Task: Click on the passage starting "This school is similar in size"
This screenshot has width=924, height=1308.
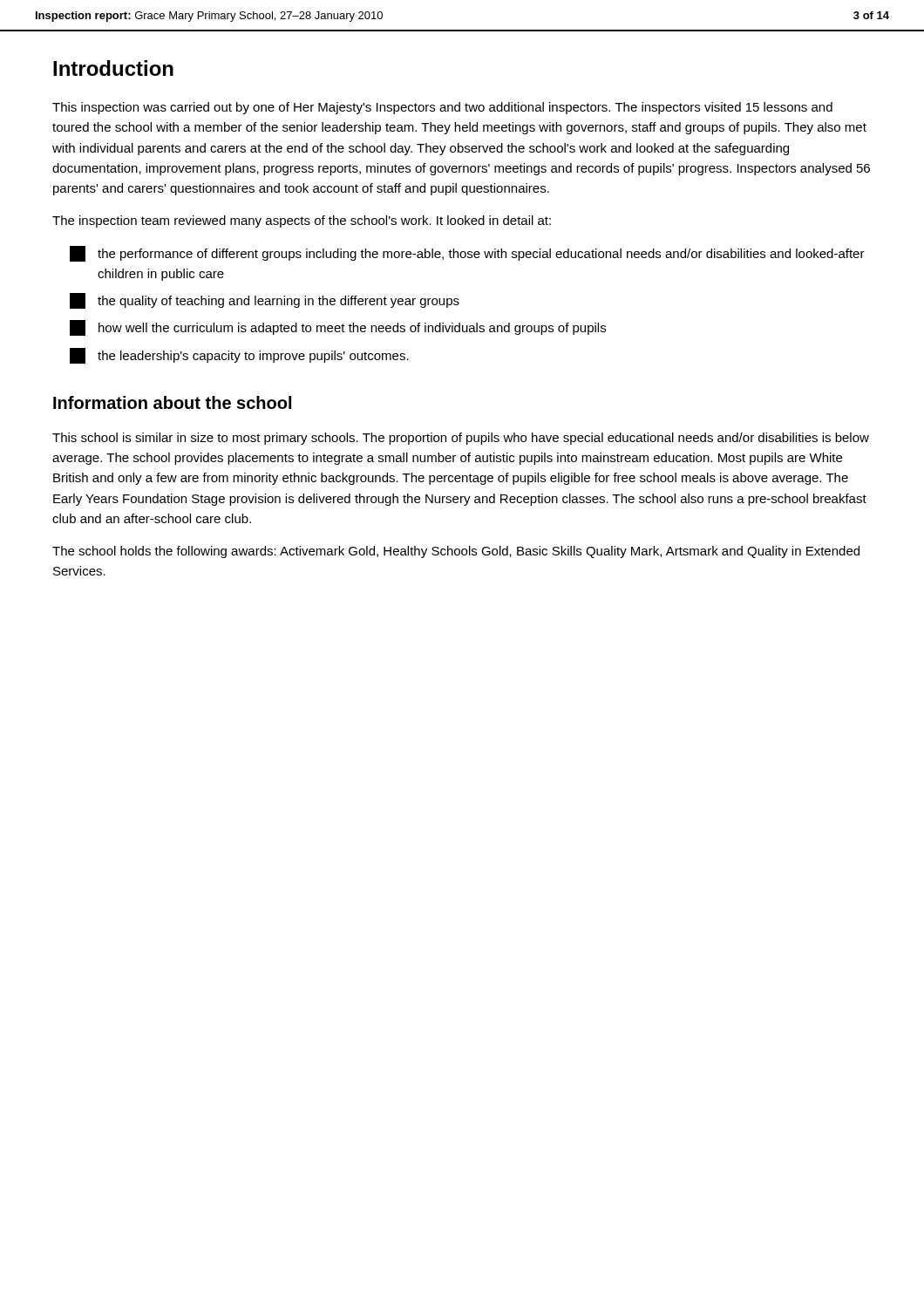Action: [x=461, y=478]
